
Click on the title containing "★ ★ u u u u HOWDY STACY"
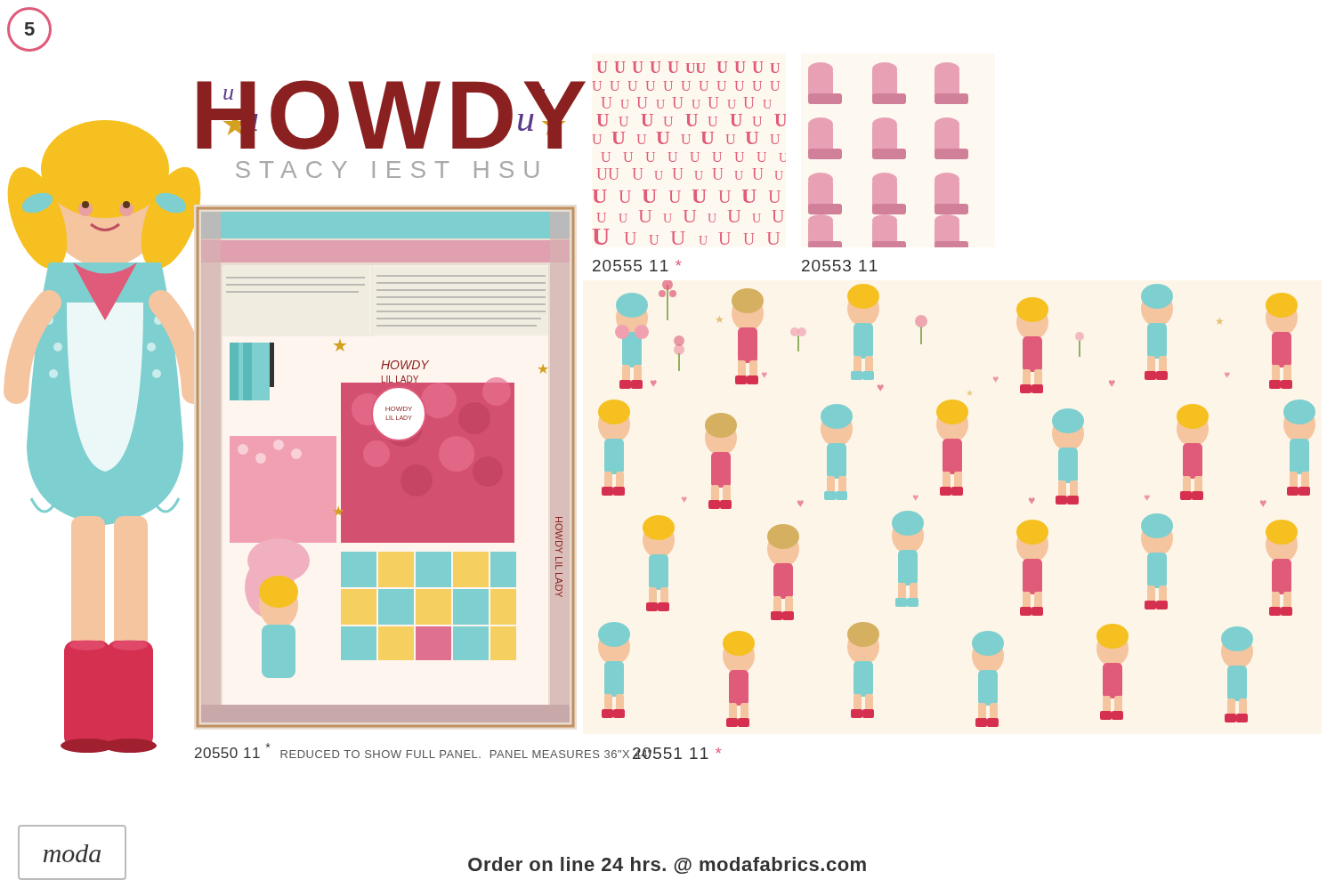pos(392,106)
